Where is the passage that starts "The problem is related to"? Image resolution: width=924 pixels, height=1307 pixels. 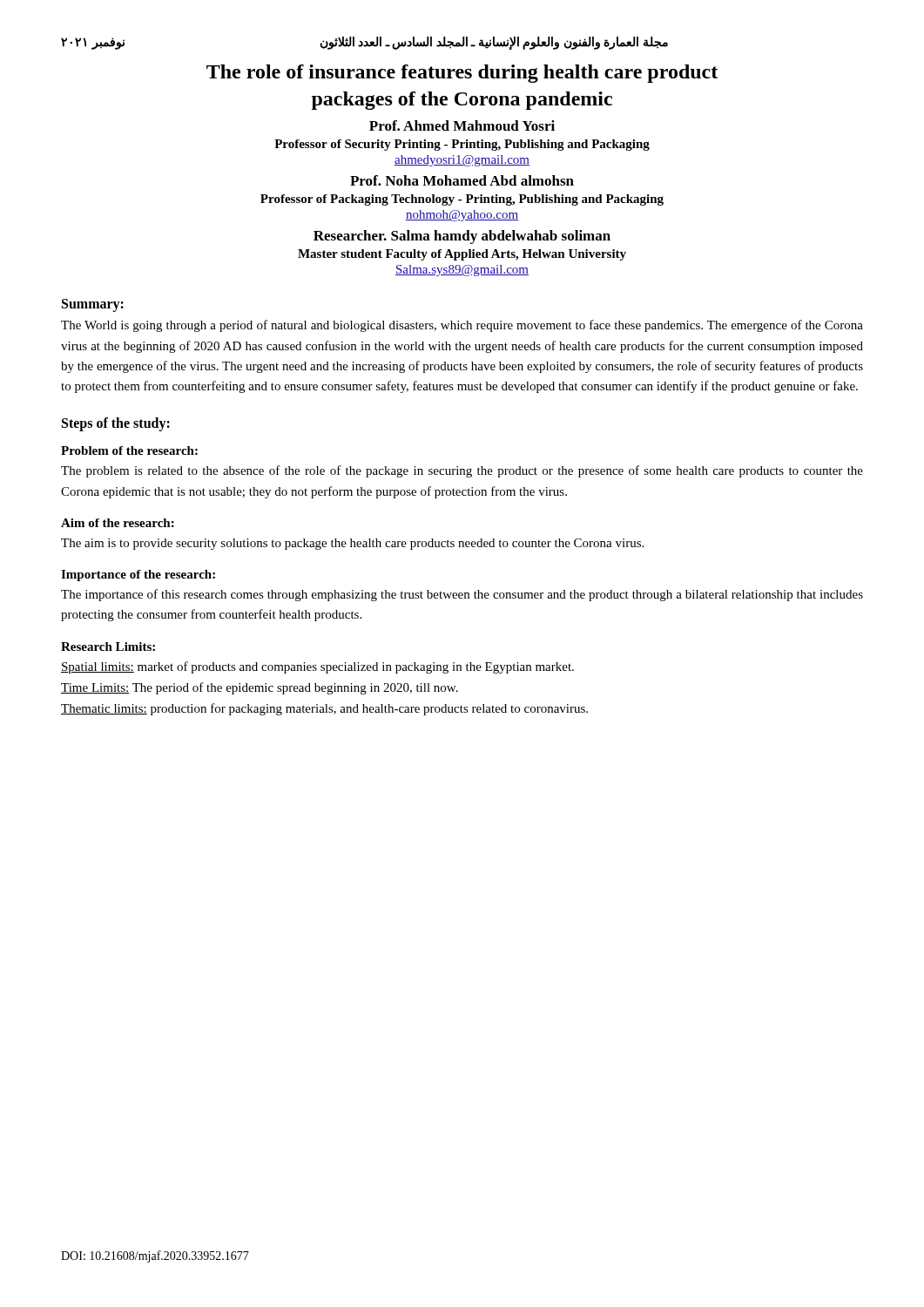pyautogui.click(x=462, y=481)
